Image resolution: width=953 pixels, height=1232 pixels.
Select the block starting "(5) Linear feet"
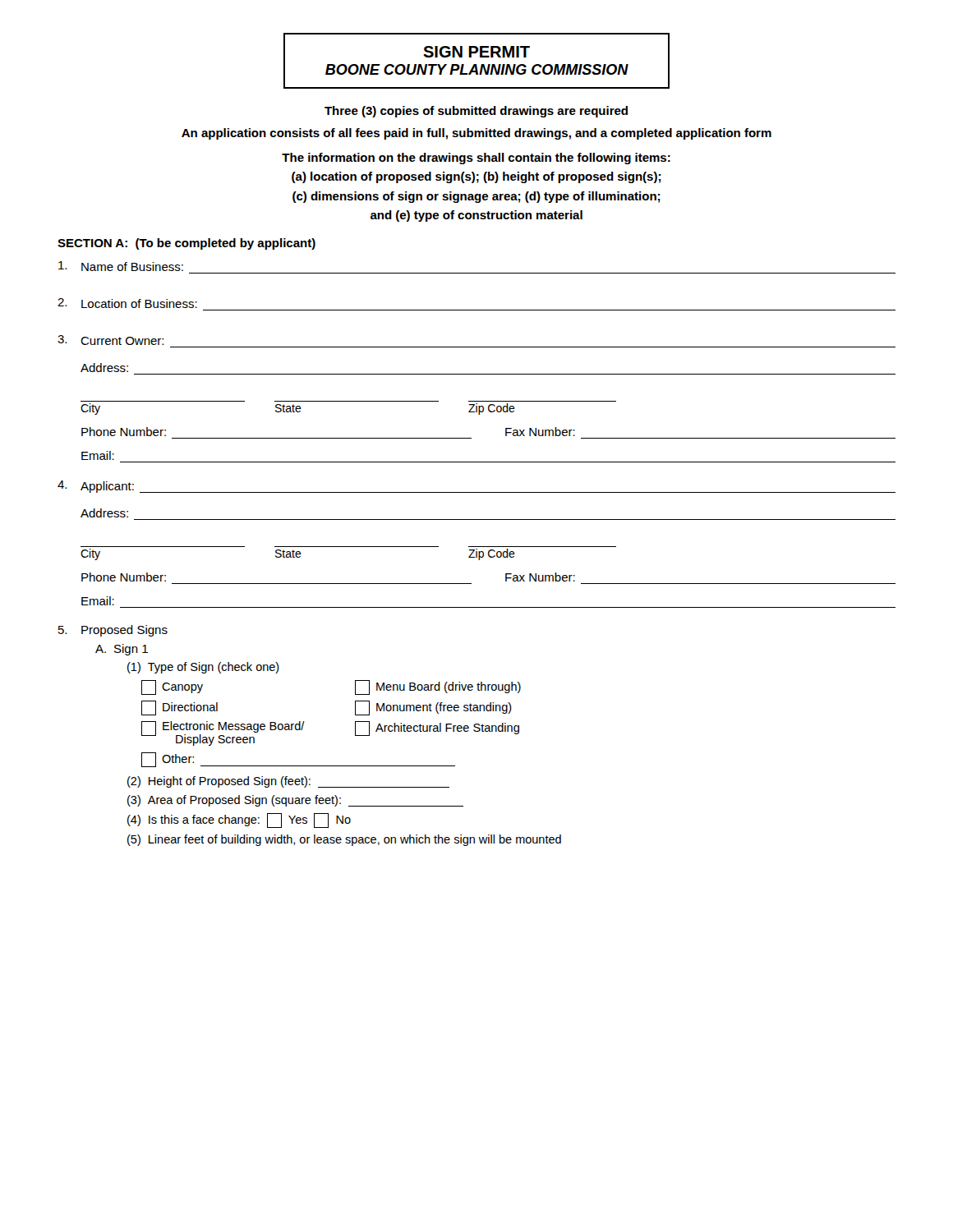pos(344,839)
